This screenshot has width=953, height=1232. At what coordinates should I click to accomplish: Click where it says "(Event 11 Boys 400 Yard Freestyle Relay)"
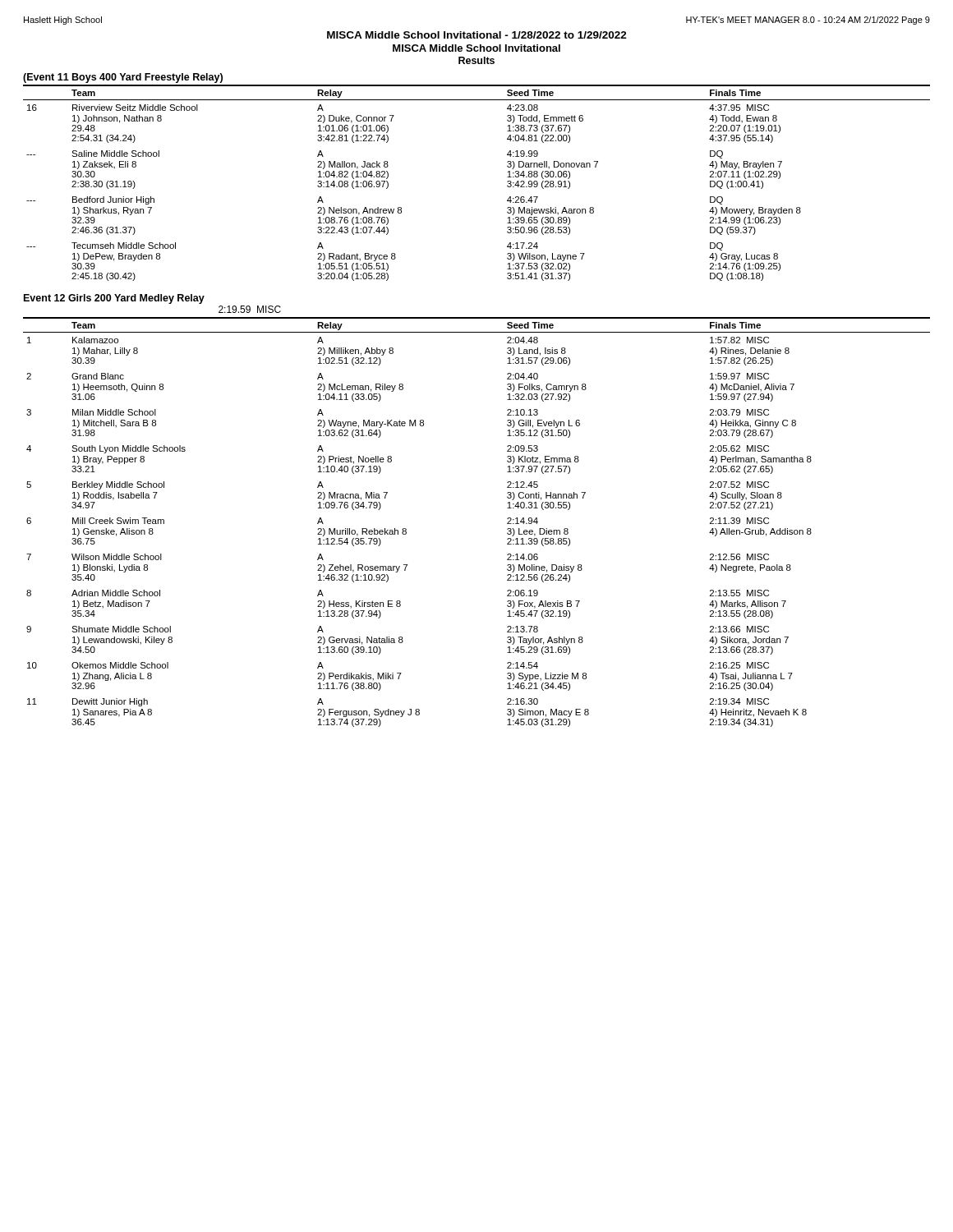(x=123, y=77)
